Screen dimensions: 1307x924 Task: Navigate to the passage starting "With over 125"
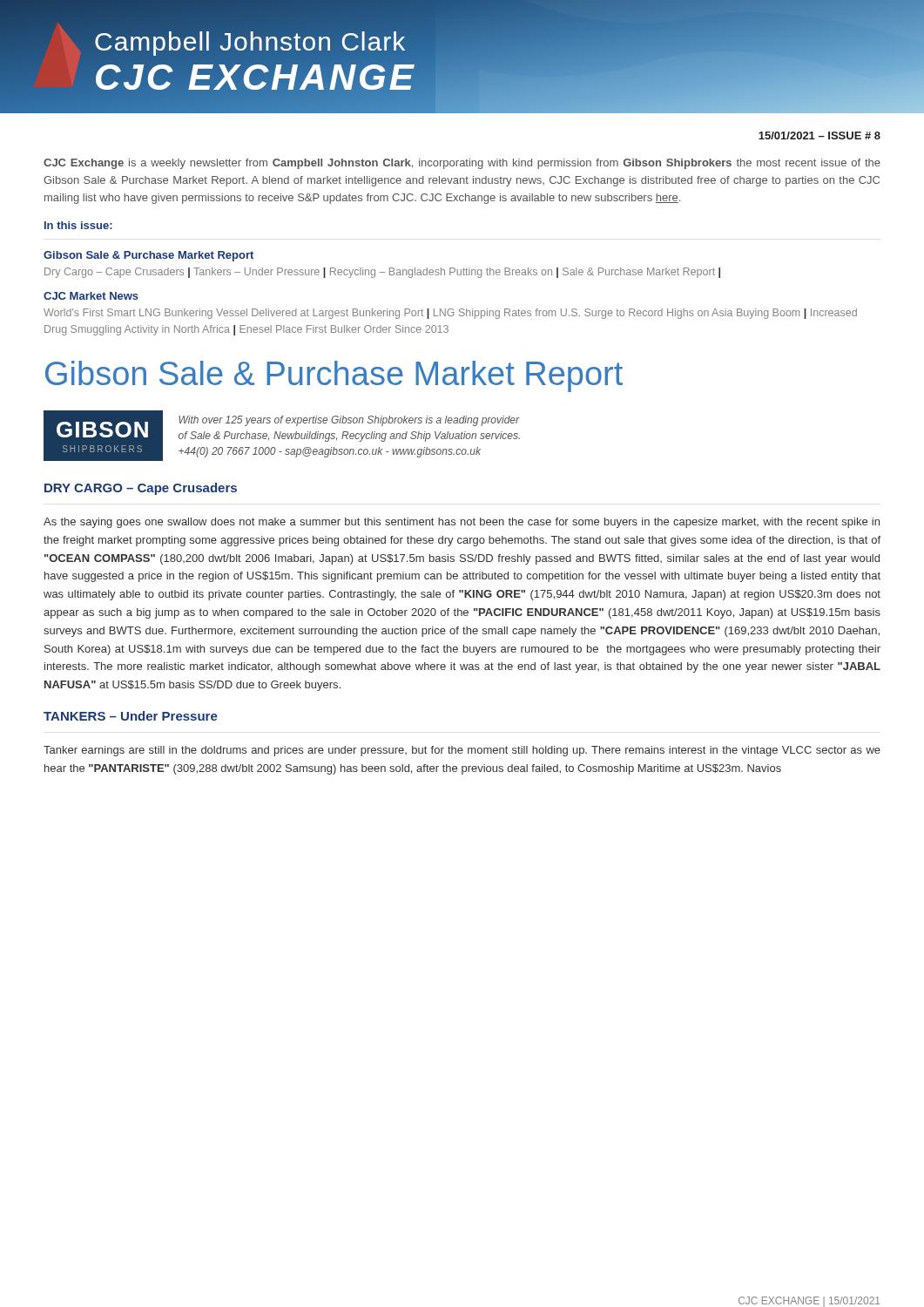click(x=350, y=436)
